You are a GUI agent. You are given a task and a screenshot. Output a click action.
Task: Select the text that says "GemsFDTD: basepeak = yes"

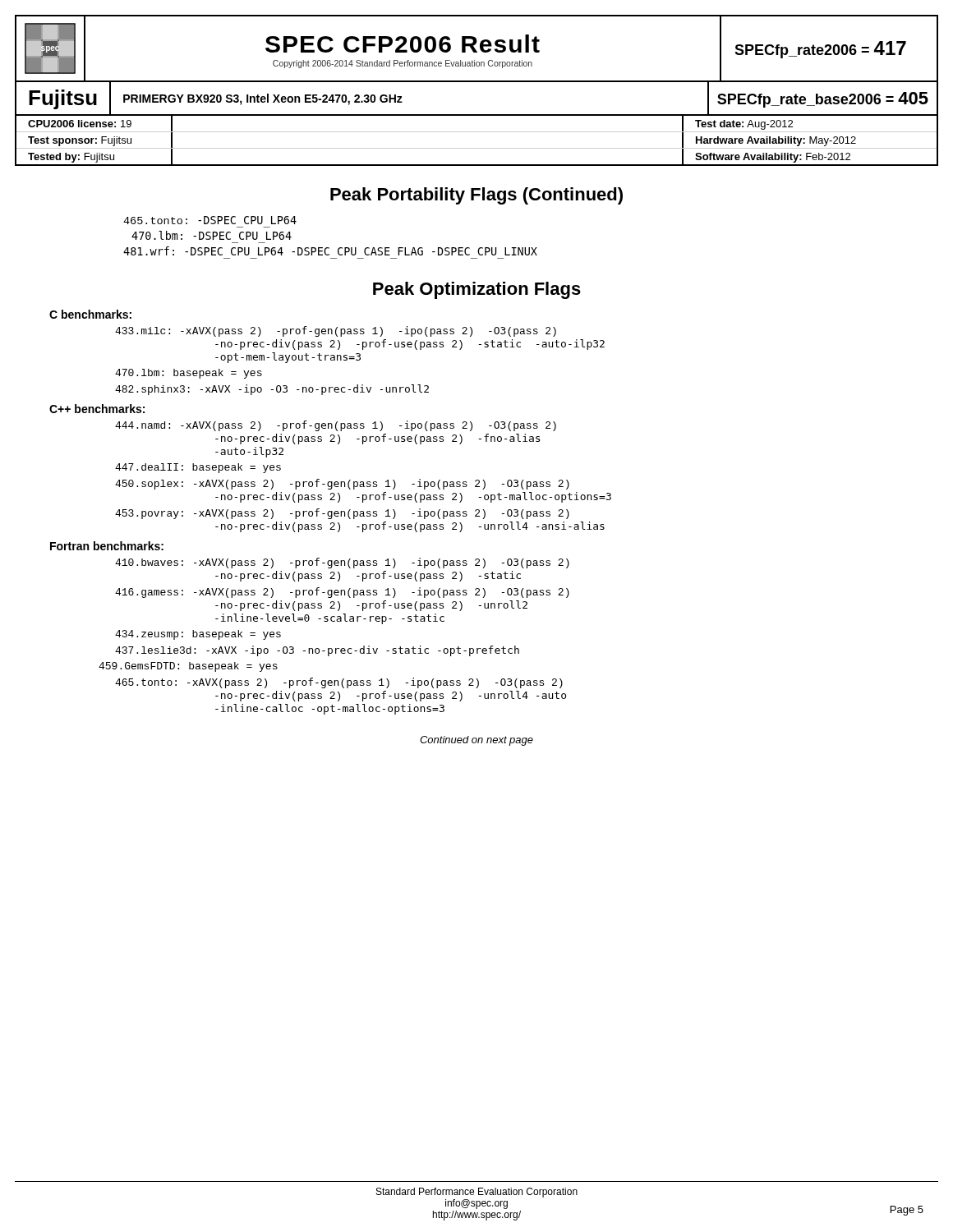[x=188, y=667]
